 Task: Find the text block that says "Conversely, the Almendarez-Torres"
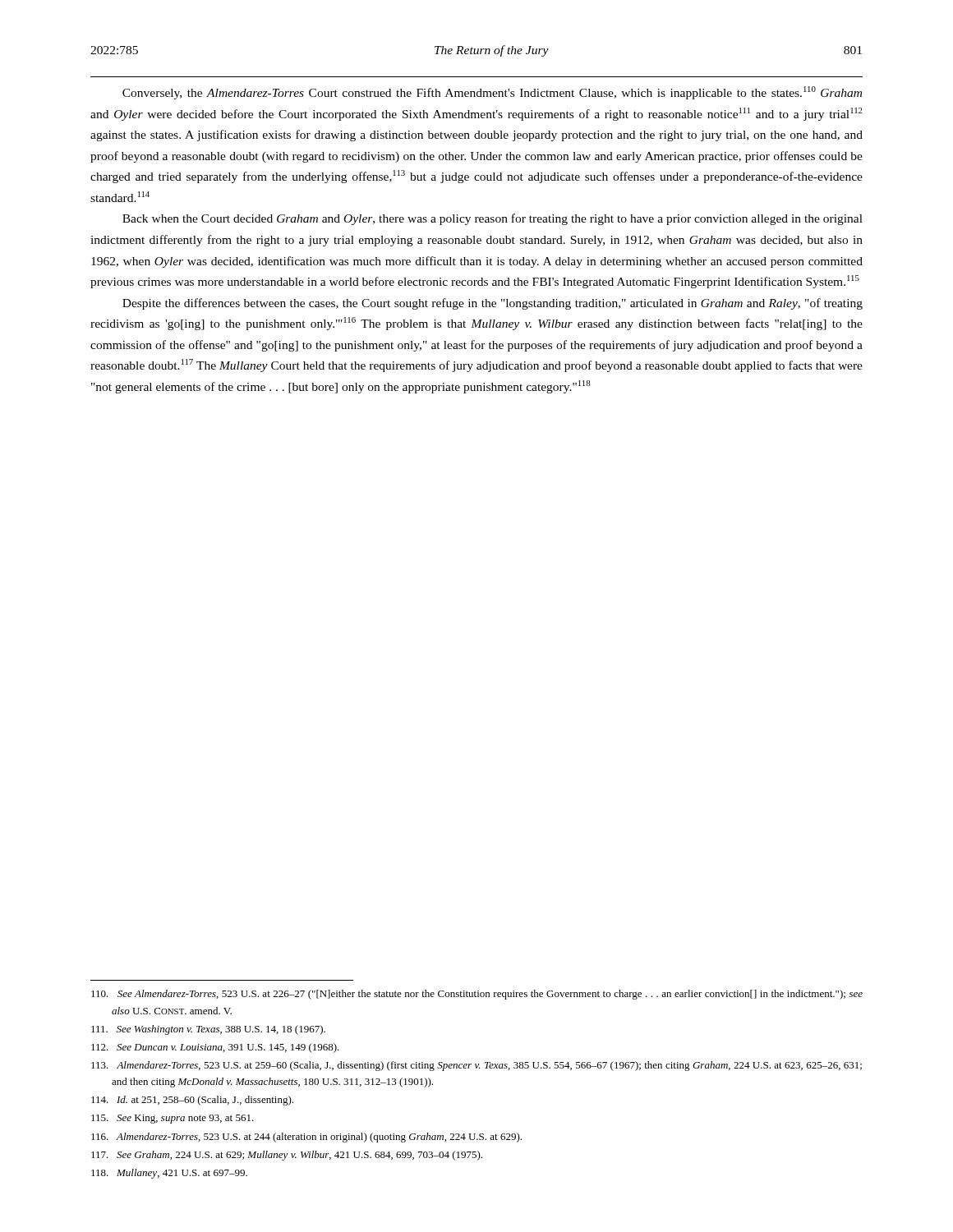coord(476,145)
